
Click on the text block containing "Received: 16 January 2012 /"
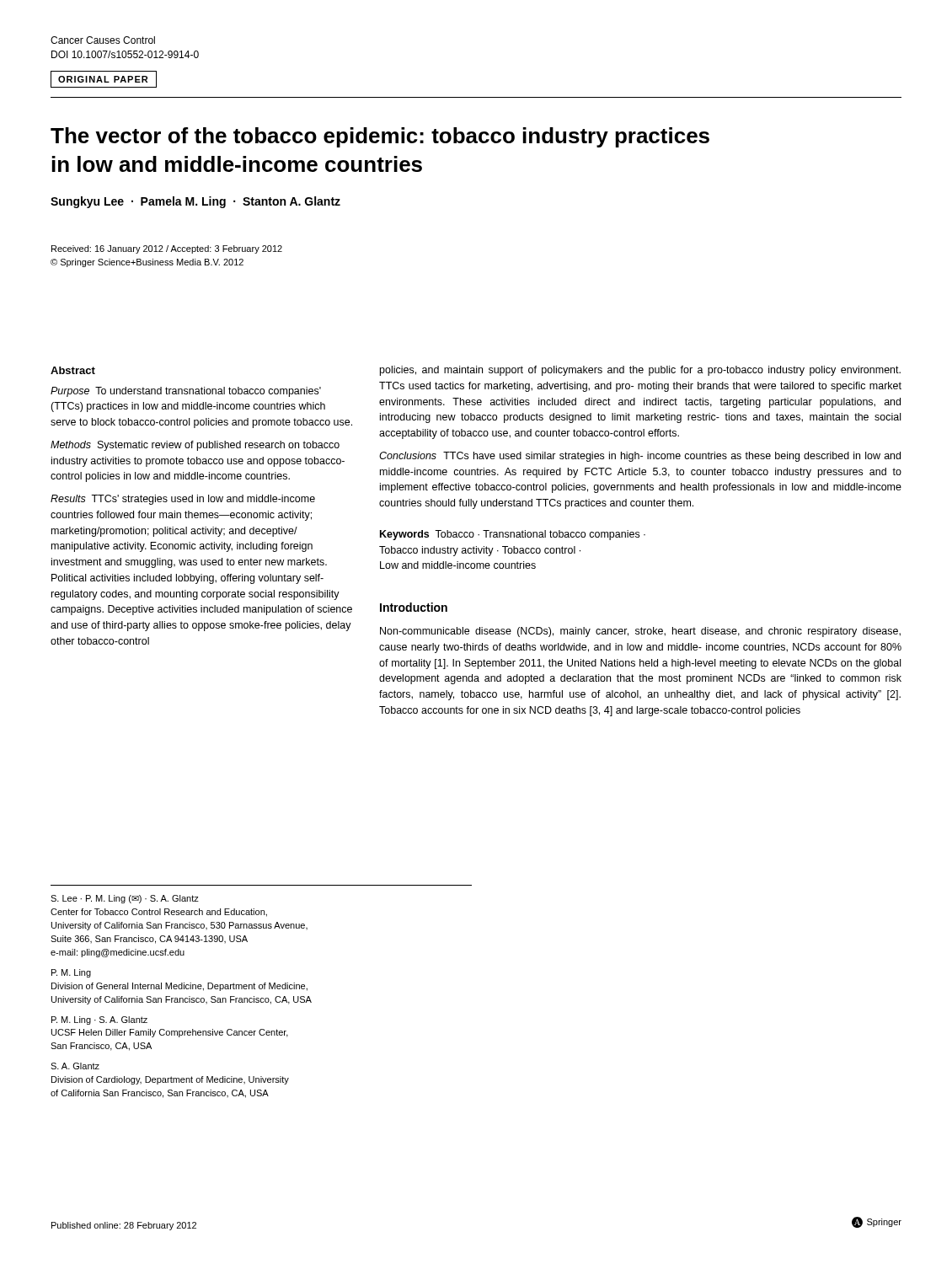[x=166, y=255]
